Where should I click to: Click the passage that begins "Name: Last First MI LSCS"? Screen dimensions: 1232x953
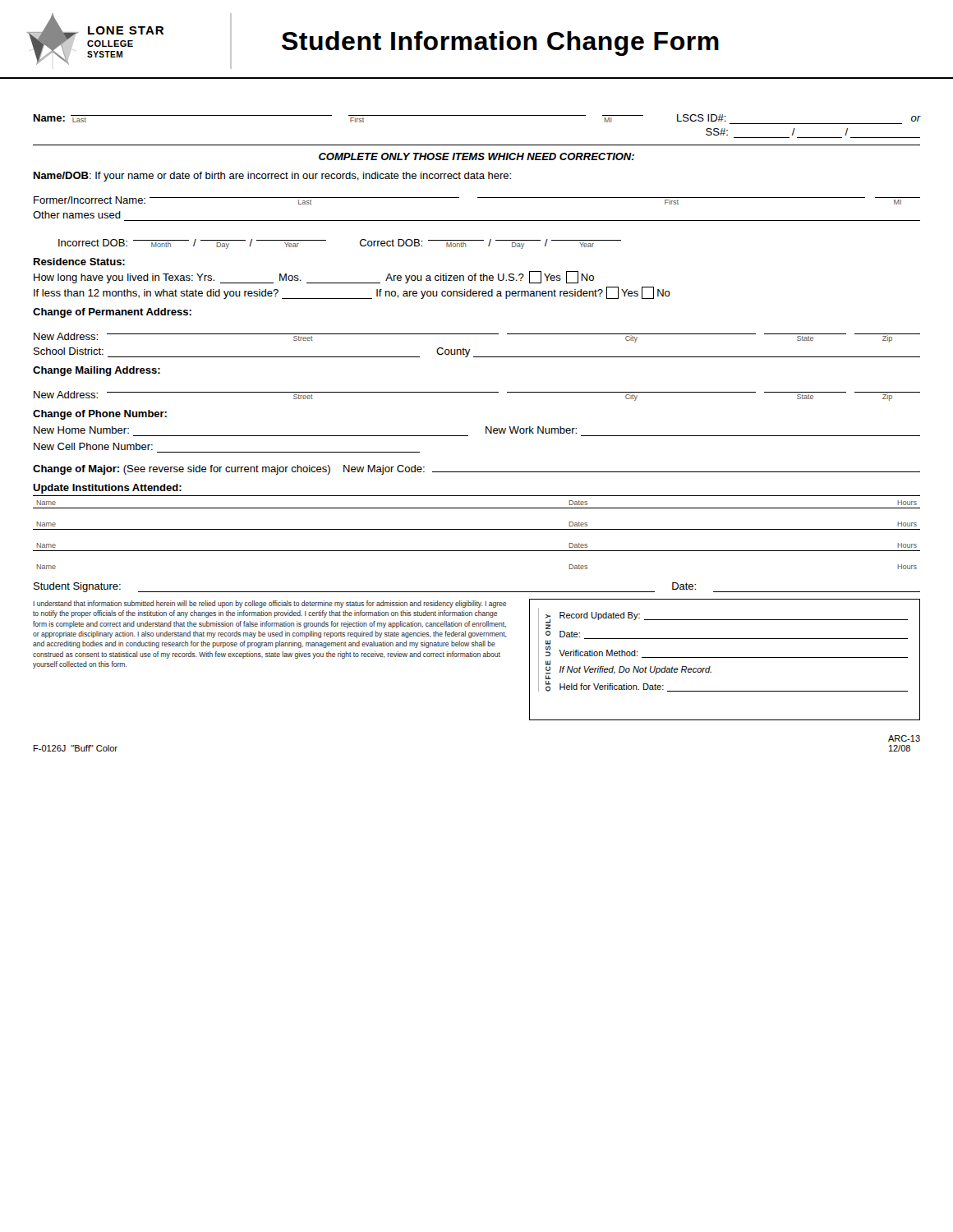[476, 113]
